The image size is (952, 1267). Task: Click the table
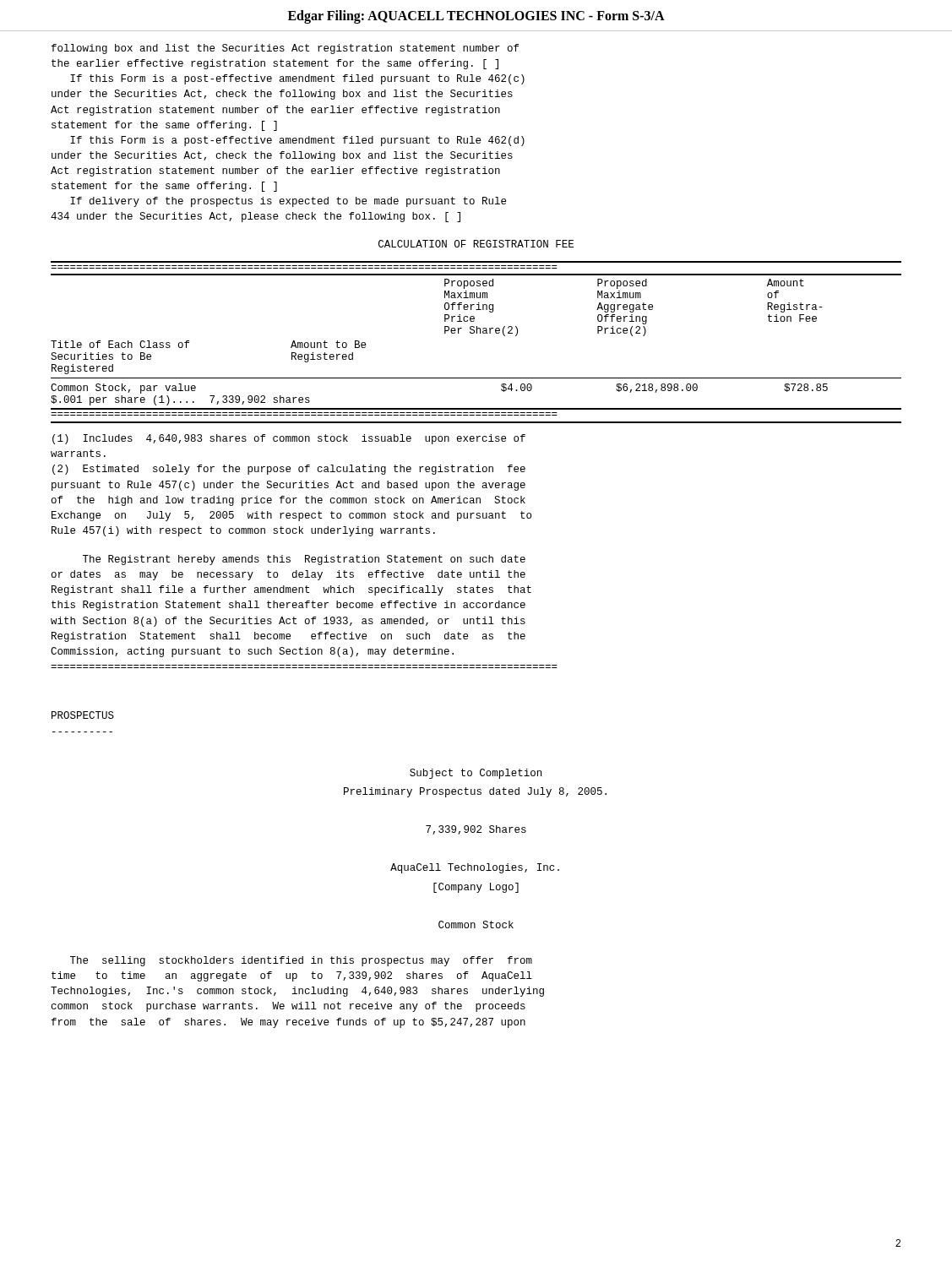coord(476,342)
